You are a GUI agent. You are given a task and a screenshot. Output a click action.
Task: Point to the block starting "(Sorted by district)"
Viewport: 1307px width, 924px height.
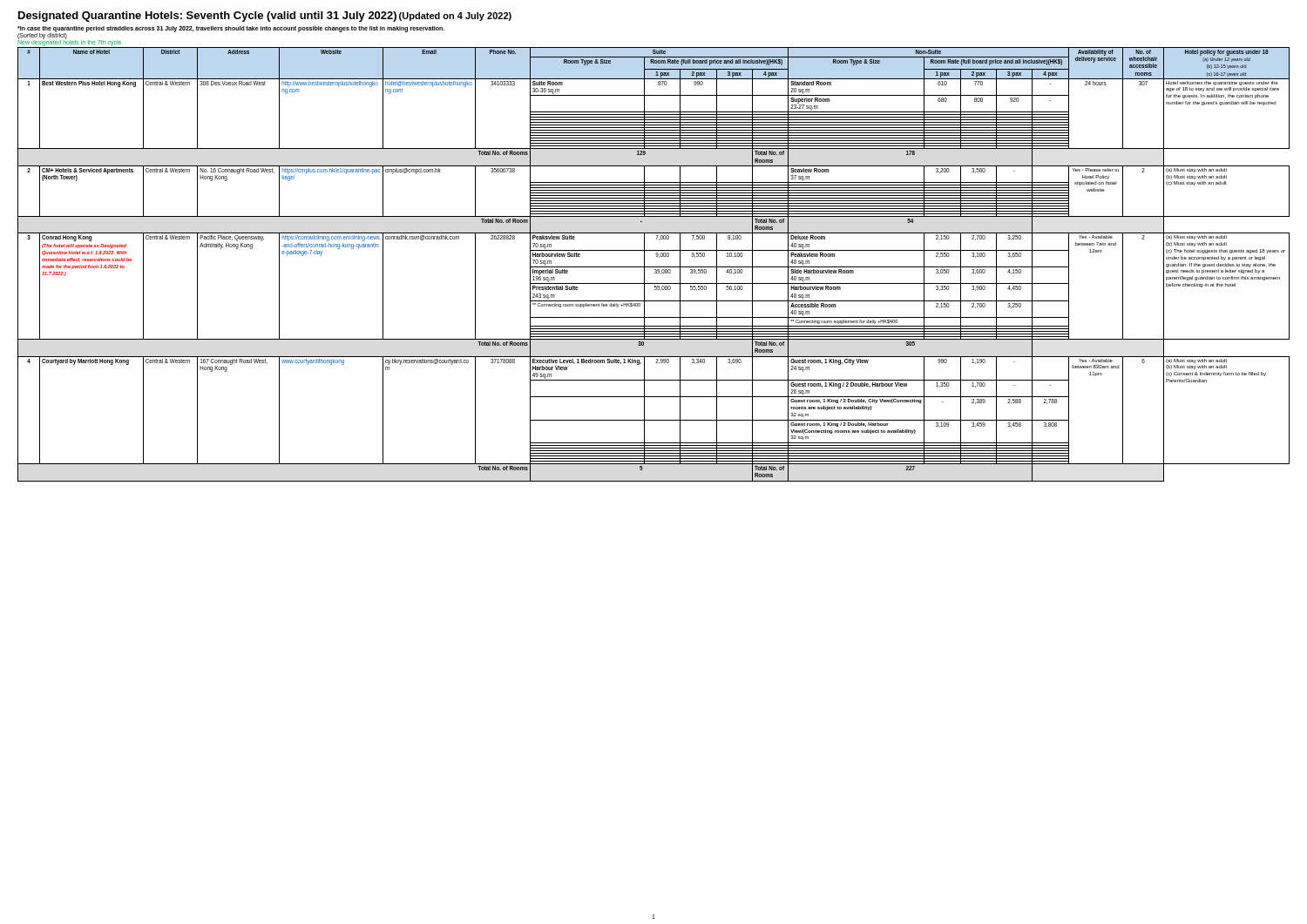click(x=42, y=35)
